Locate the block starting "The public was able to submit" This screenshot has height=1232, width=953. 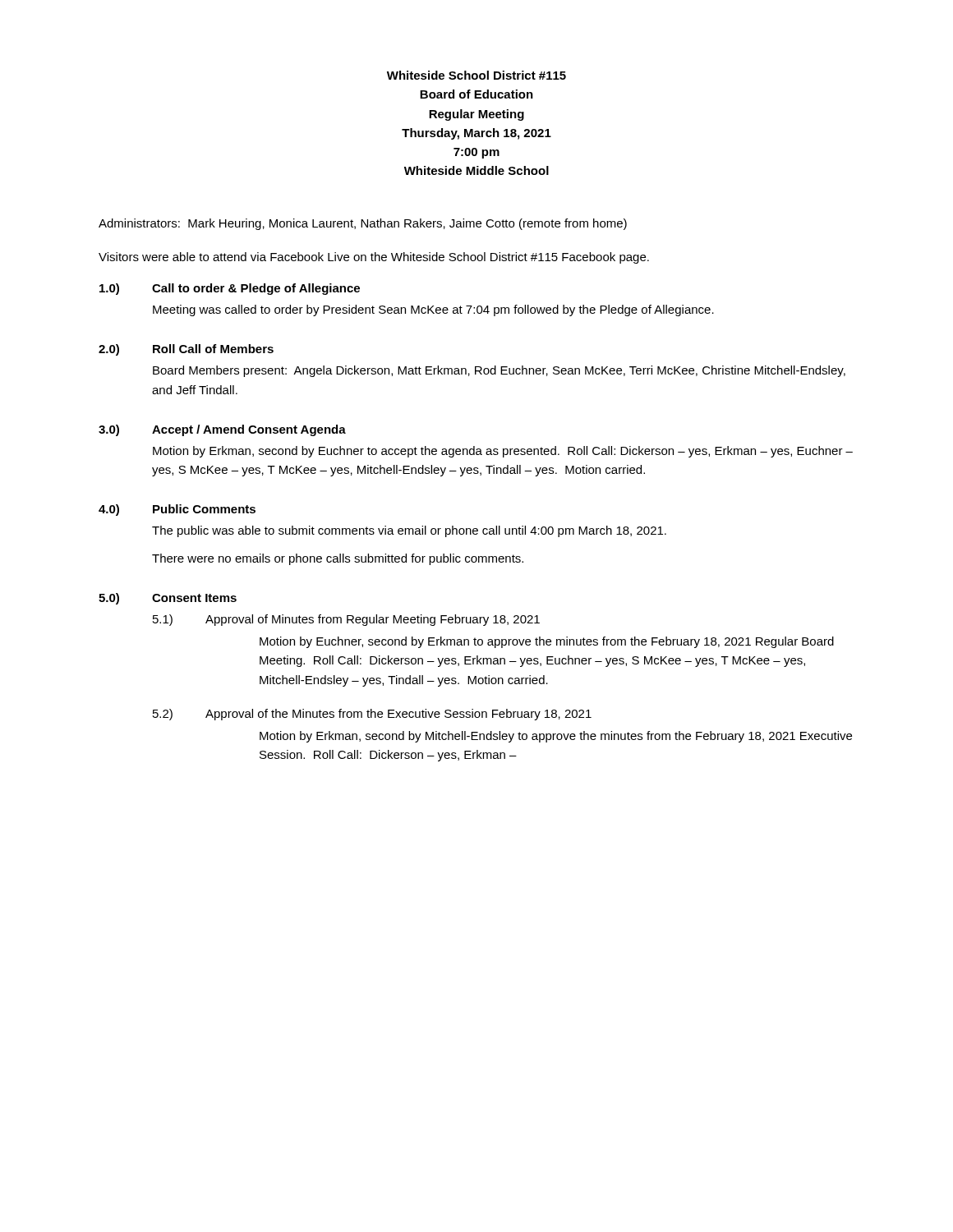click(x=503, y=530)
